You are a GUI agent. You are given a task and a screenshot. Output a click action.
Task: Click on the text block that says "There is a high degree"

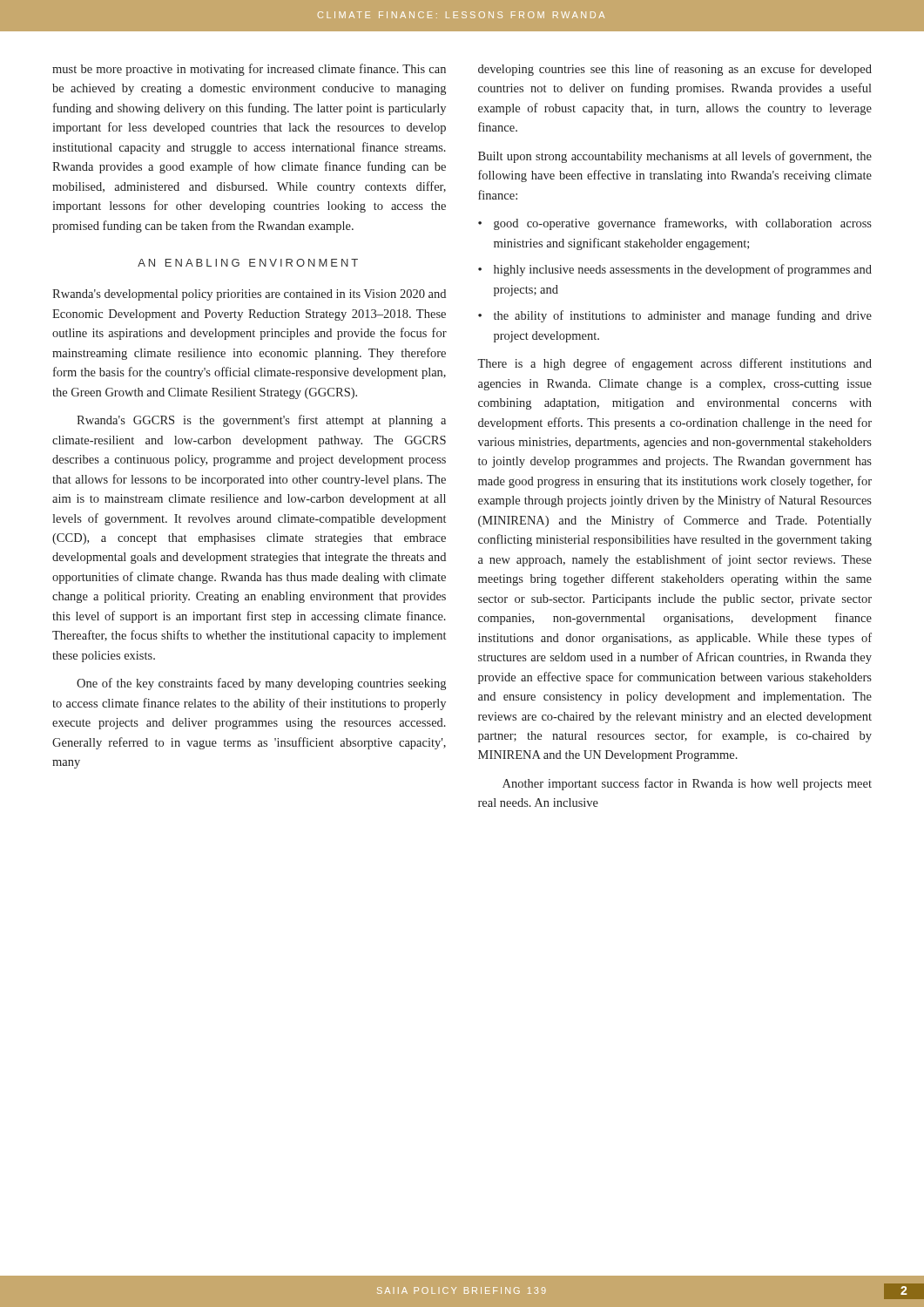pos(675,559)
